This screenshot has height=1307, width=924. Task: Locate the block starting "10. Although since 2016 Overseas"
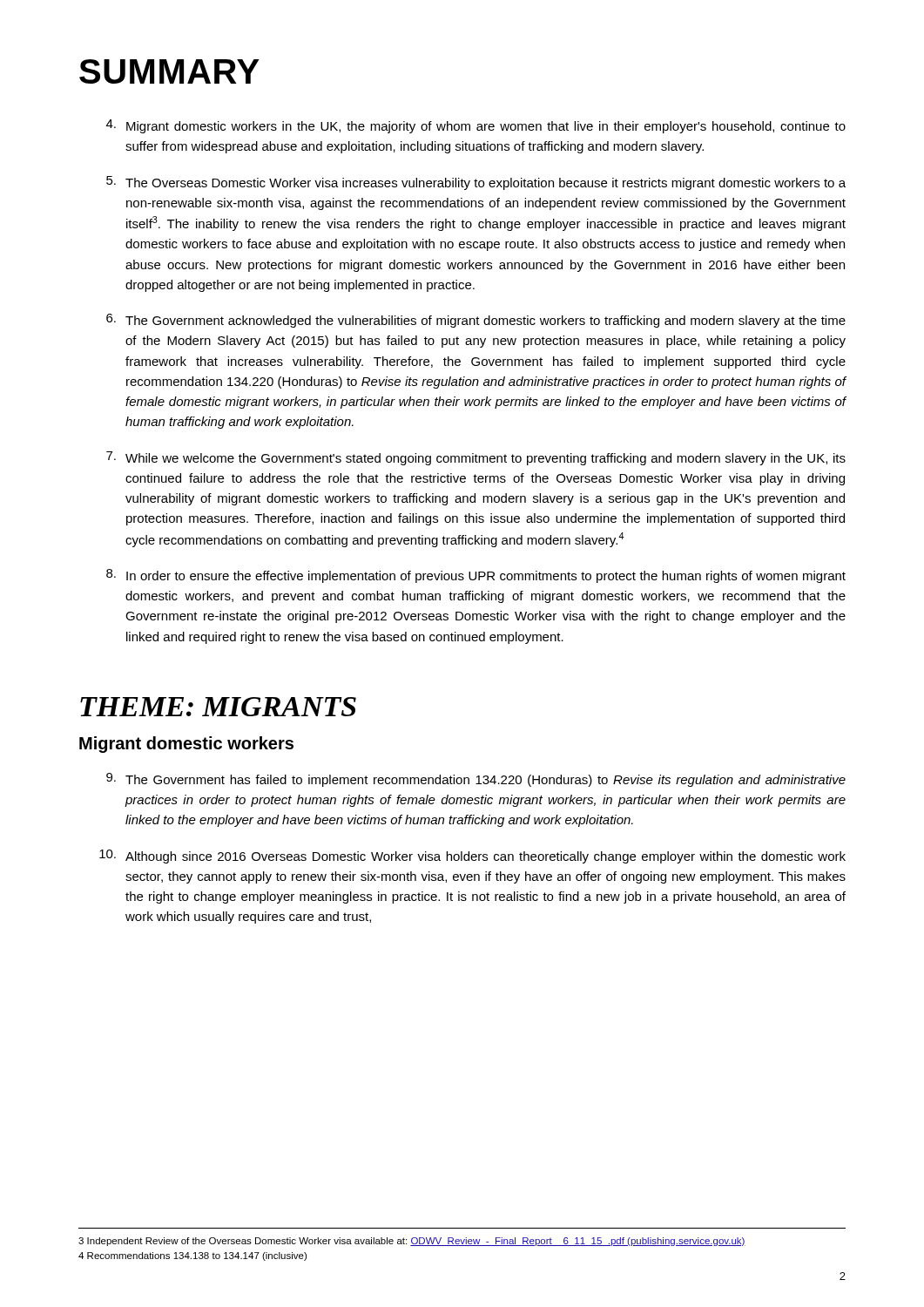click(x=462, y=886)
